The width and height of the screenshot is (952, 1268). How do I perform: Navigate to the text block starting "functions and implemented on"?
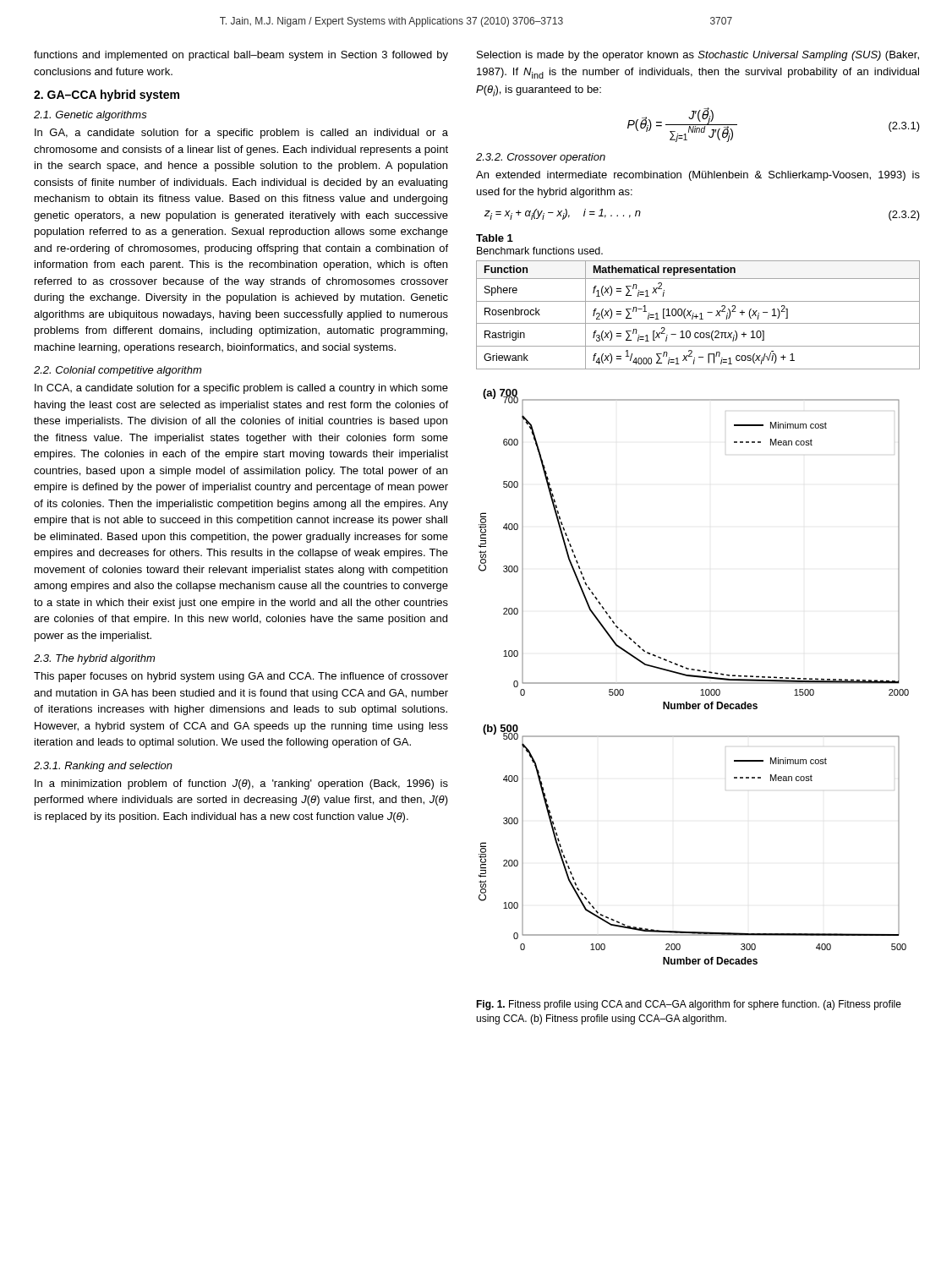241,63
